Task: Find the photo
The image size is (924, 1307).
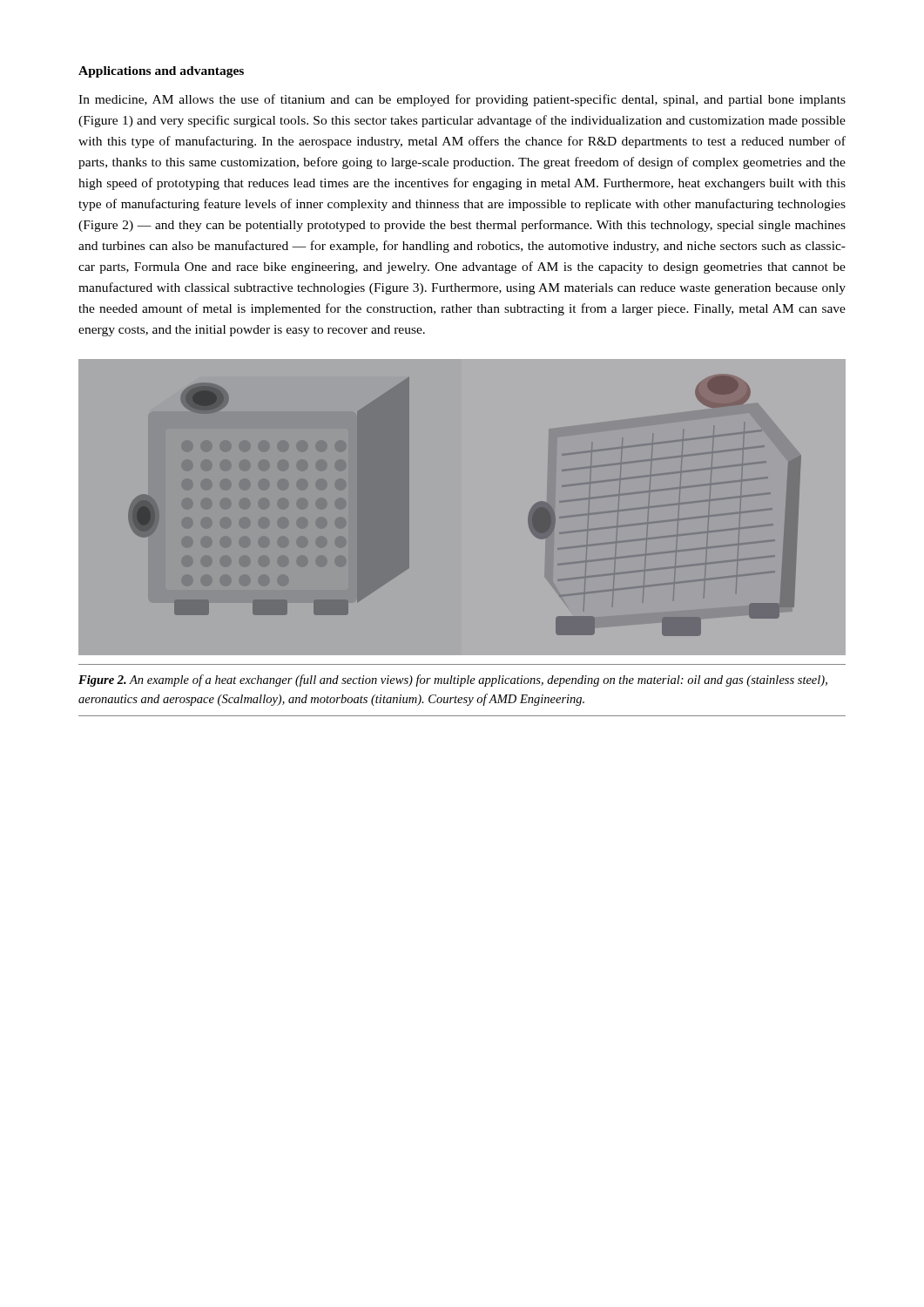Action: [x=462, y=538]
